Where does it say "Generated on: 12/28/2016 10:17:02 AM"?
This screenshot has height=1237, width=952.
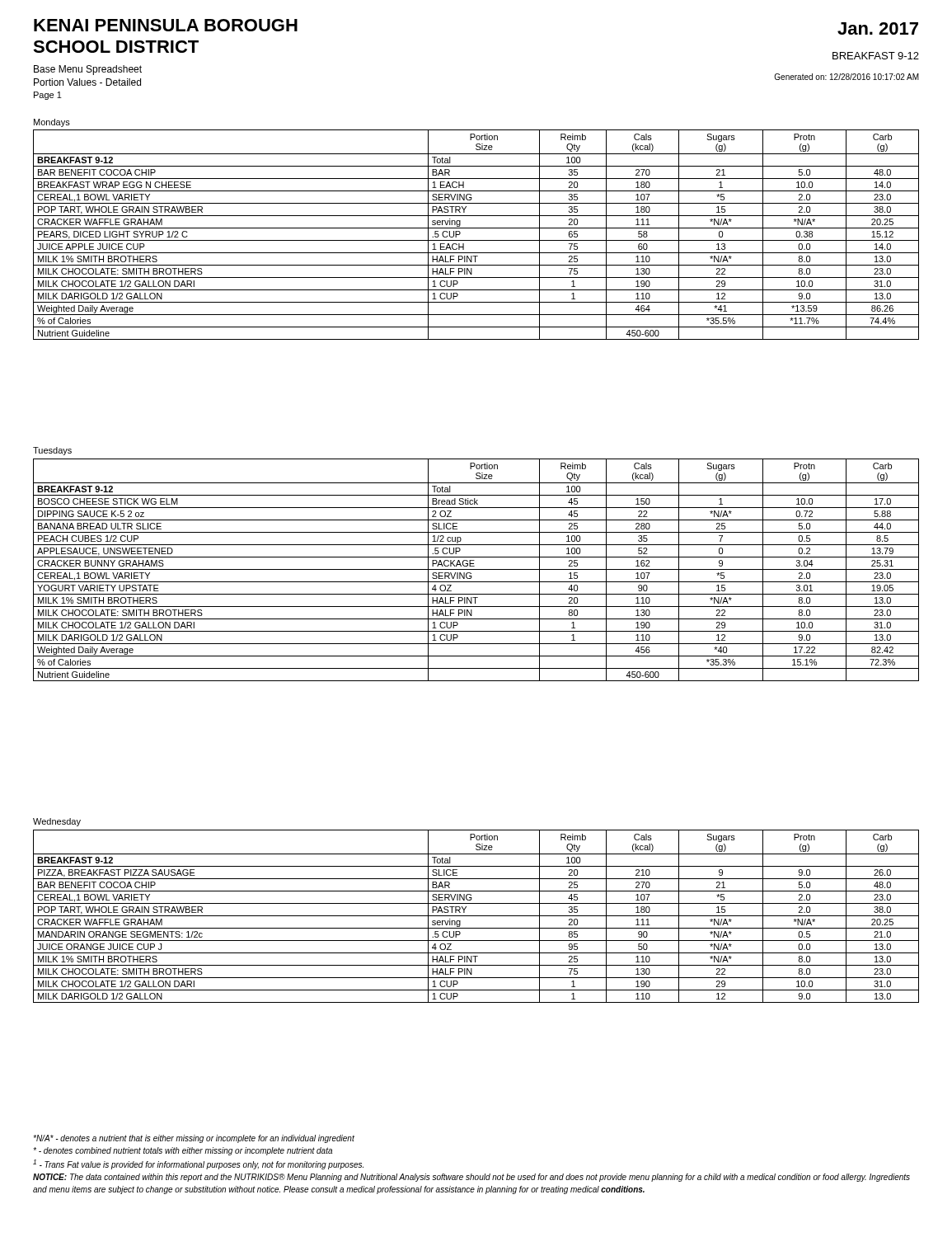[847, 77]
